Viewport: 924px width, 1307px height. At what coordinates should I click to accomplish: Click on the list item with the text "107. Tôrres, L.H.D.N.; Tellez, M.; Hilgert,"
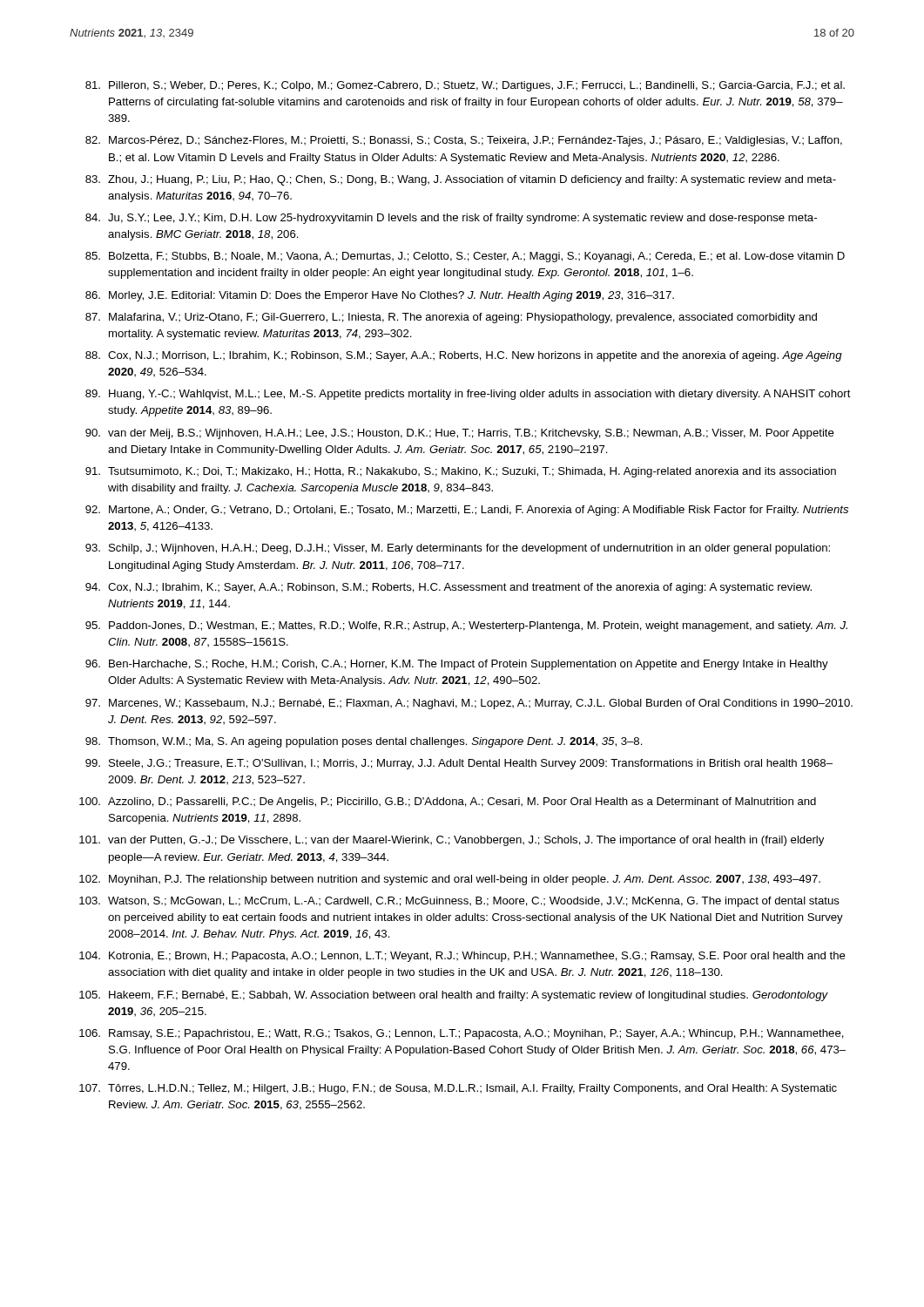[462, 1097]
